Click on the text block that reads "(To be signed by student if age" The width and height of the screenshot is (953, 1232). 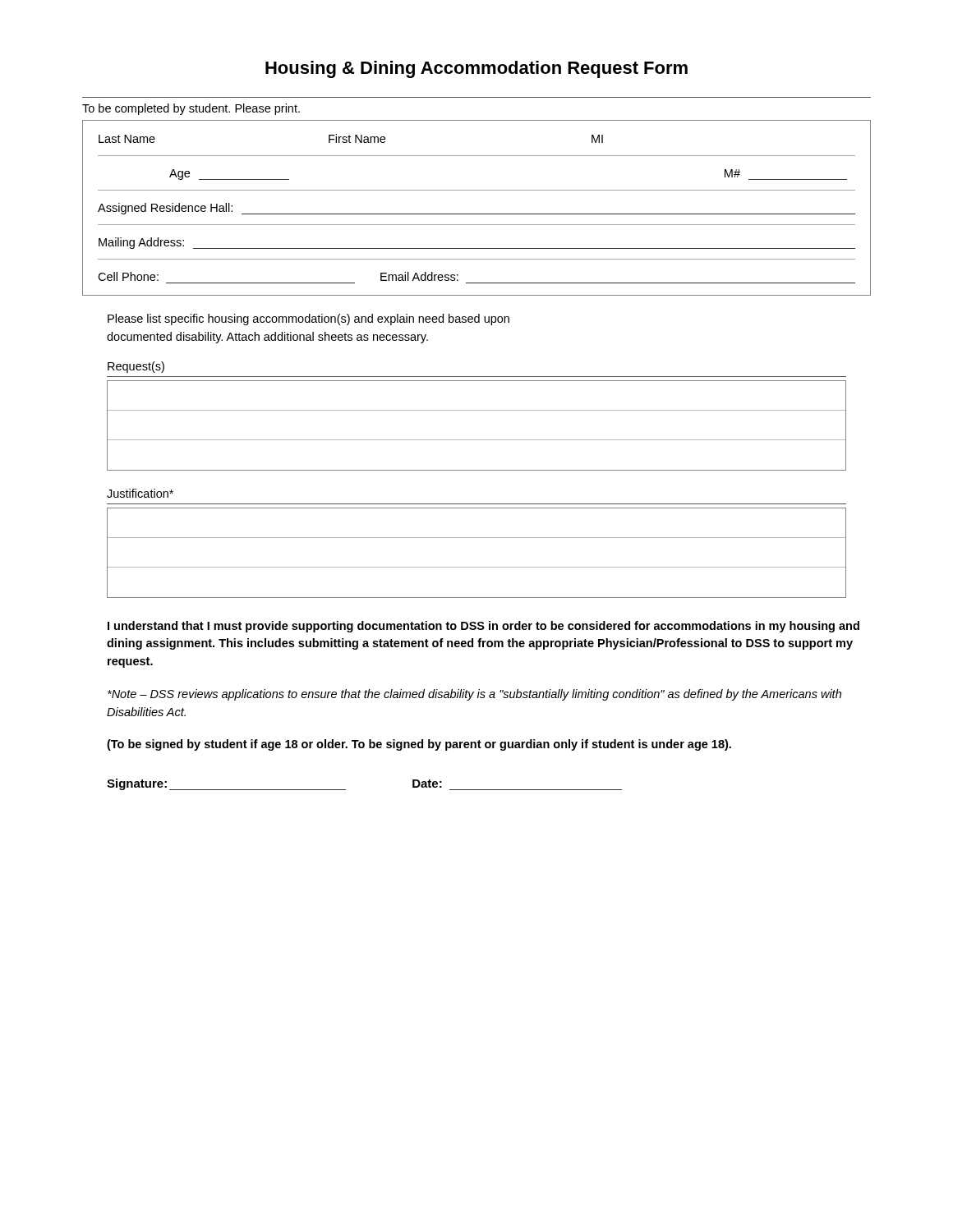pos(419,744)
